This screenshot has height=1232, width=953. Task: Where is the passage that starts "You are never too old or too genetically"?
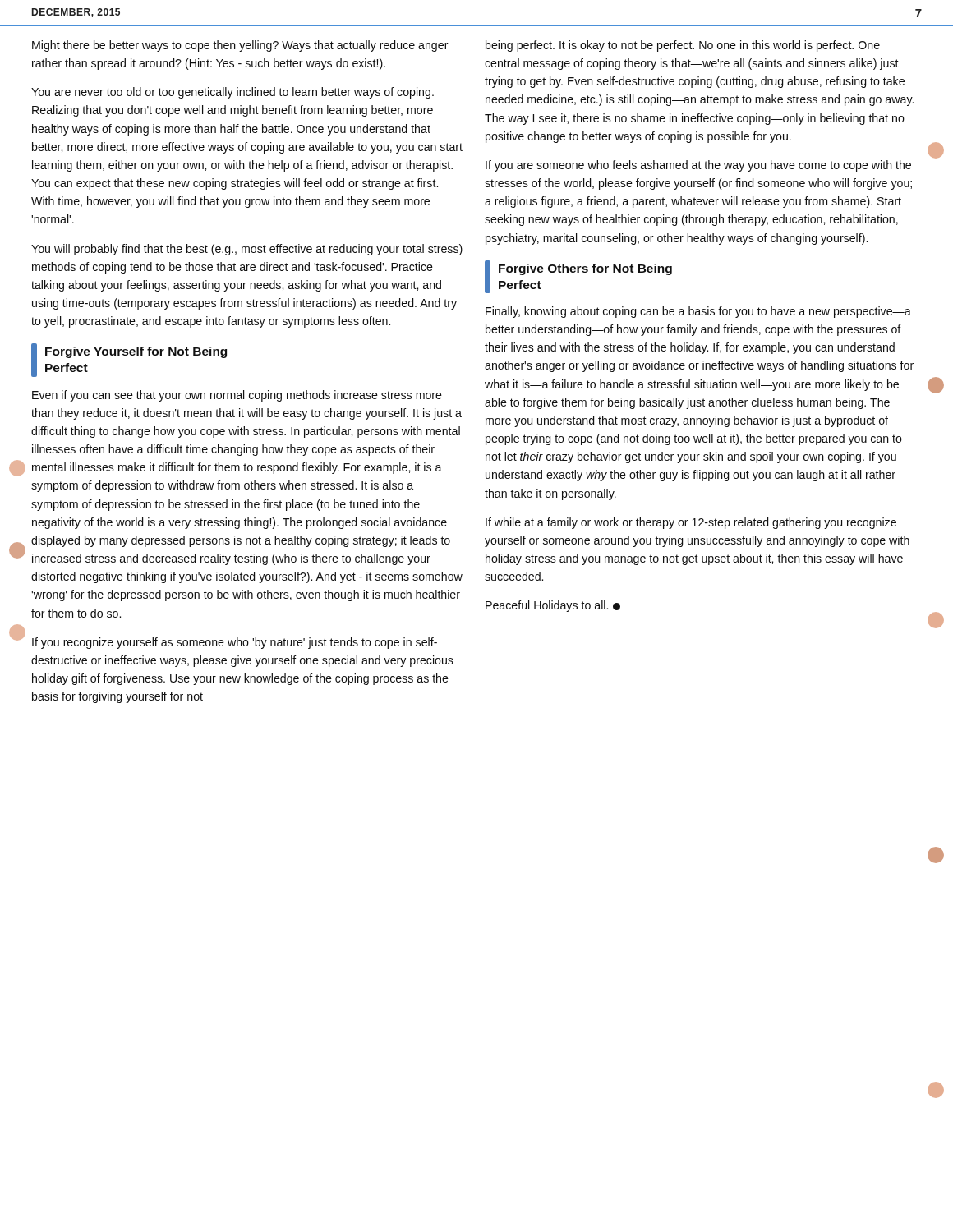click(247, 156)
